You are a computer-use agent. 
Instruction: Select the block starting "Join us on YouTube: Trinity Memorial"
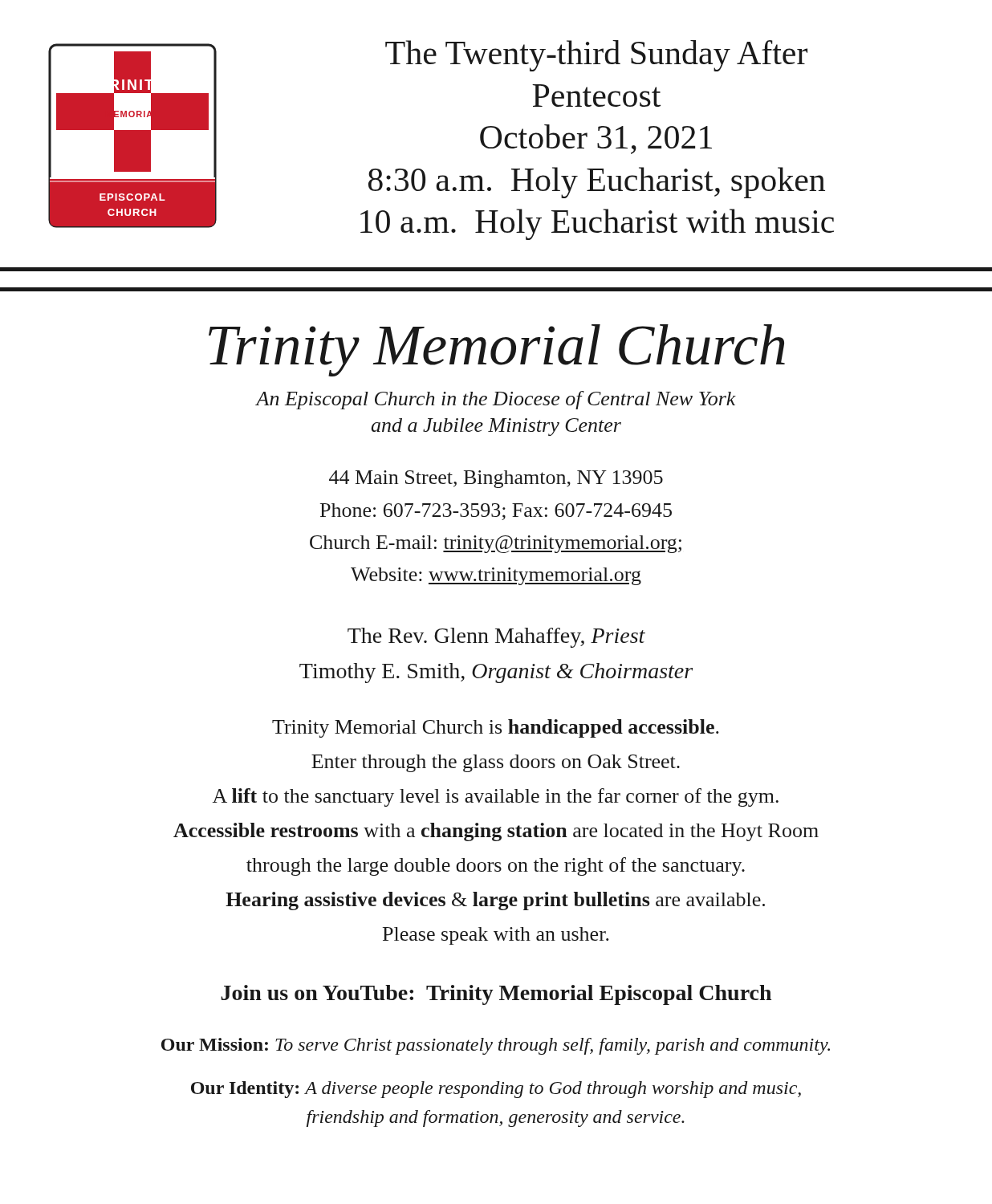(x=496, y=993)
